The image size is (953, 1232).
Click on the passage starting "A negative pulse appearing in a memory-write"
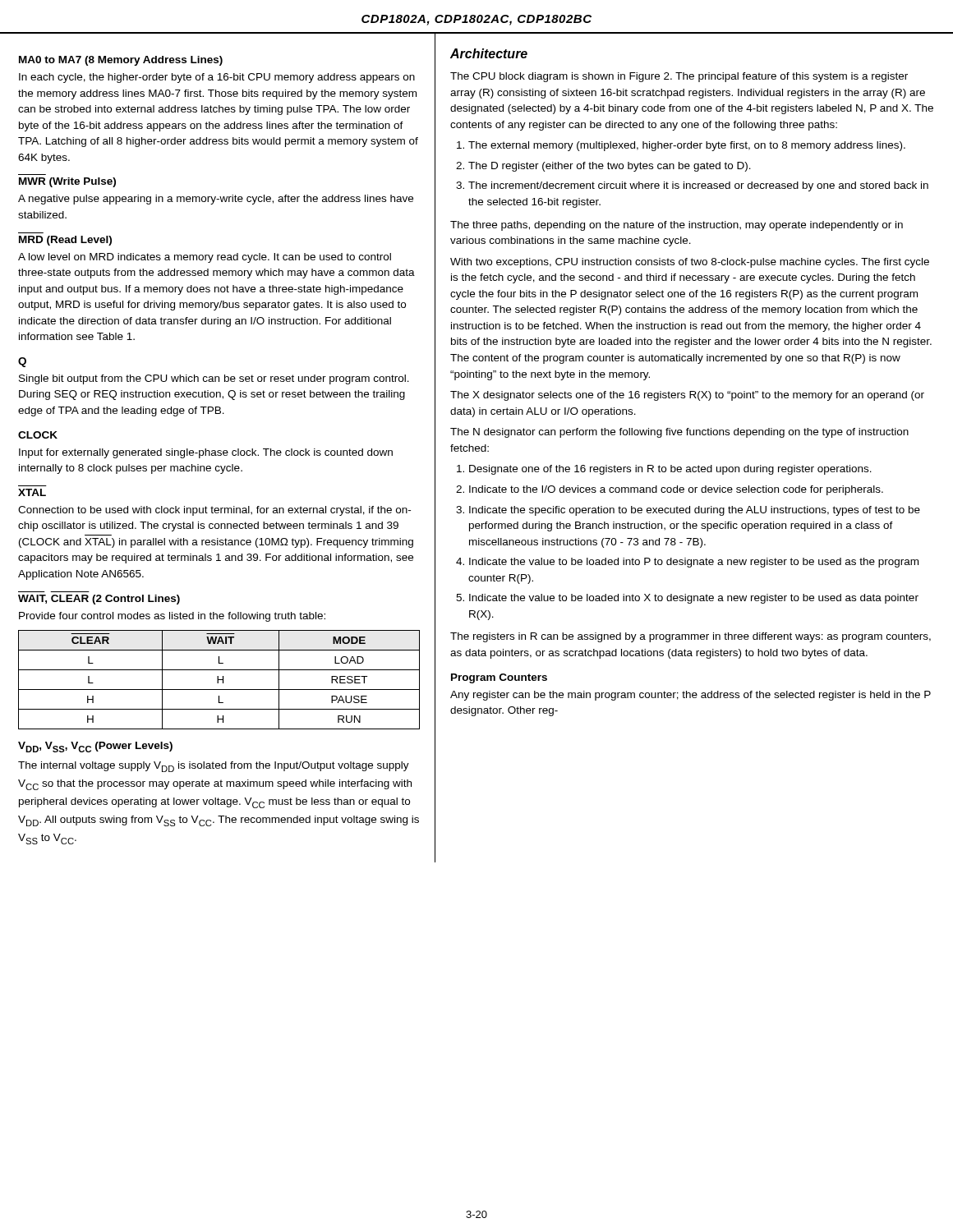[x=219, y=207]
